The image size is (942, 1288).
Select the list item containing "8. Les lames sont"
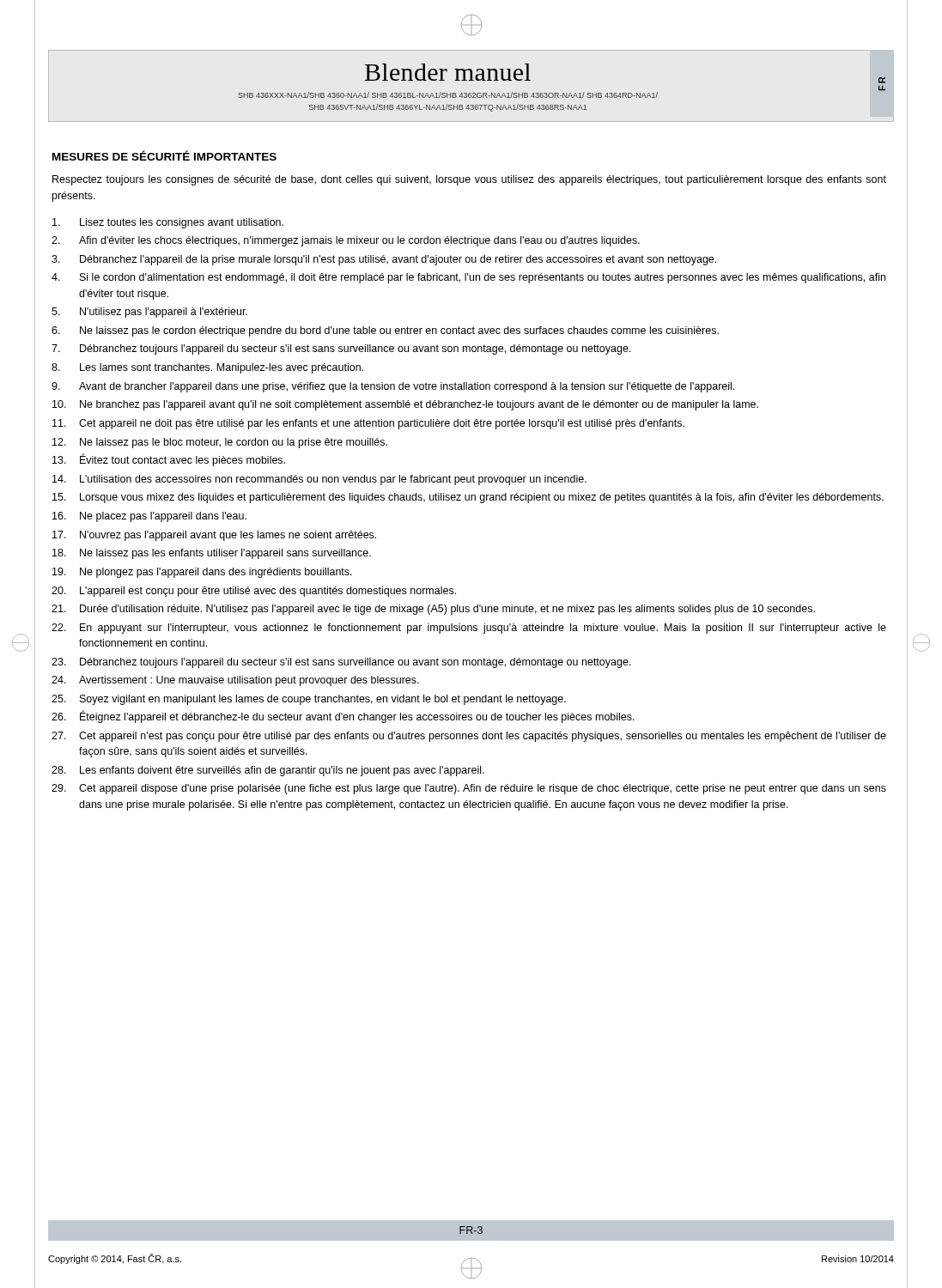click(x=207, y=368)
